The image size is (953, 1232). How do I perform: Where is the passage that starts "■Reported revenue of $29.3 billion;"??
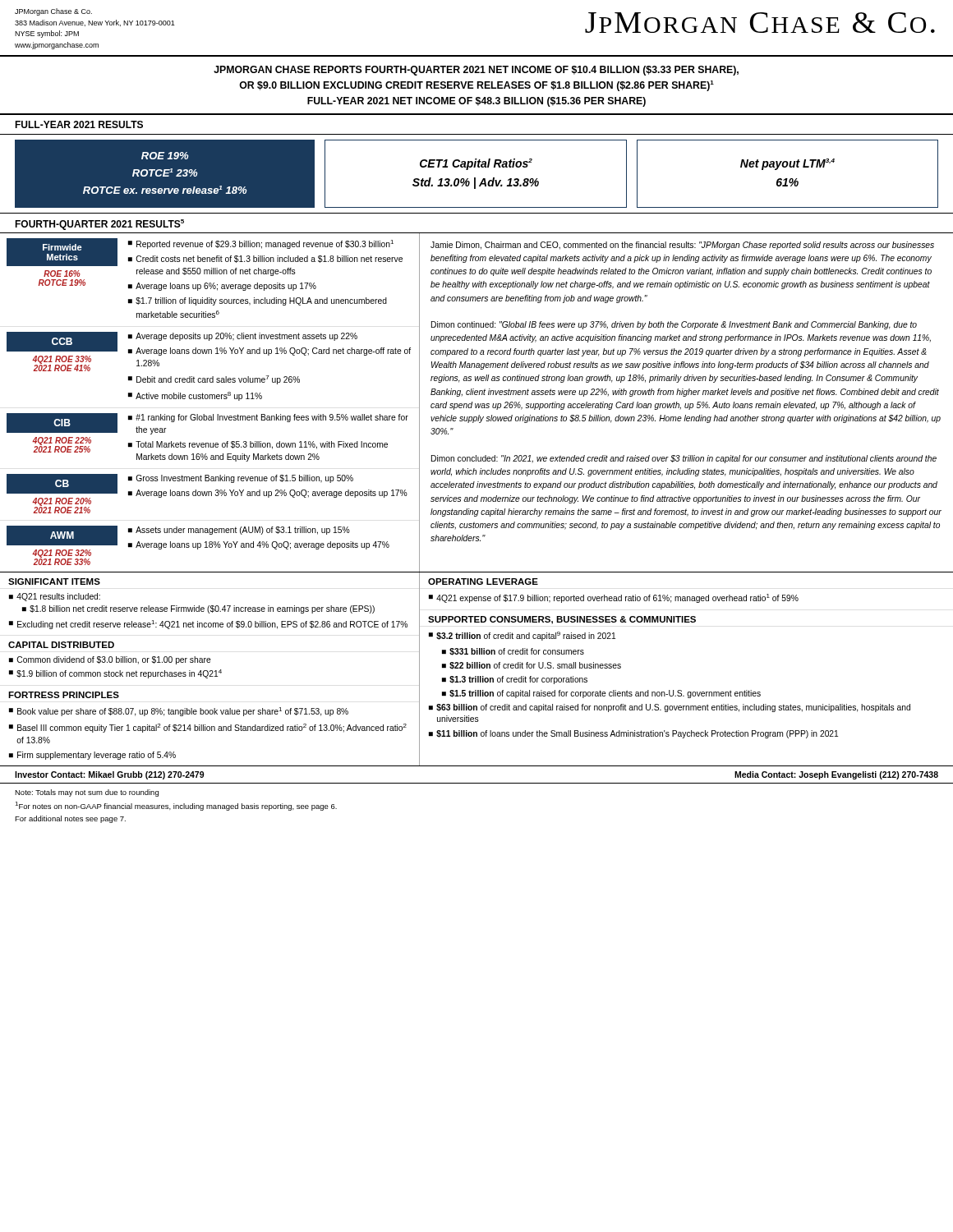261,244
